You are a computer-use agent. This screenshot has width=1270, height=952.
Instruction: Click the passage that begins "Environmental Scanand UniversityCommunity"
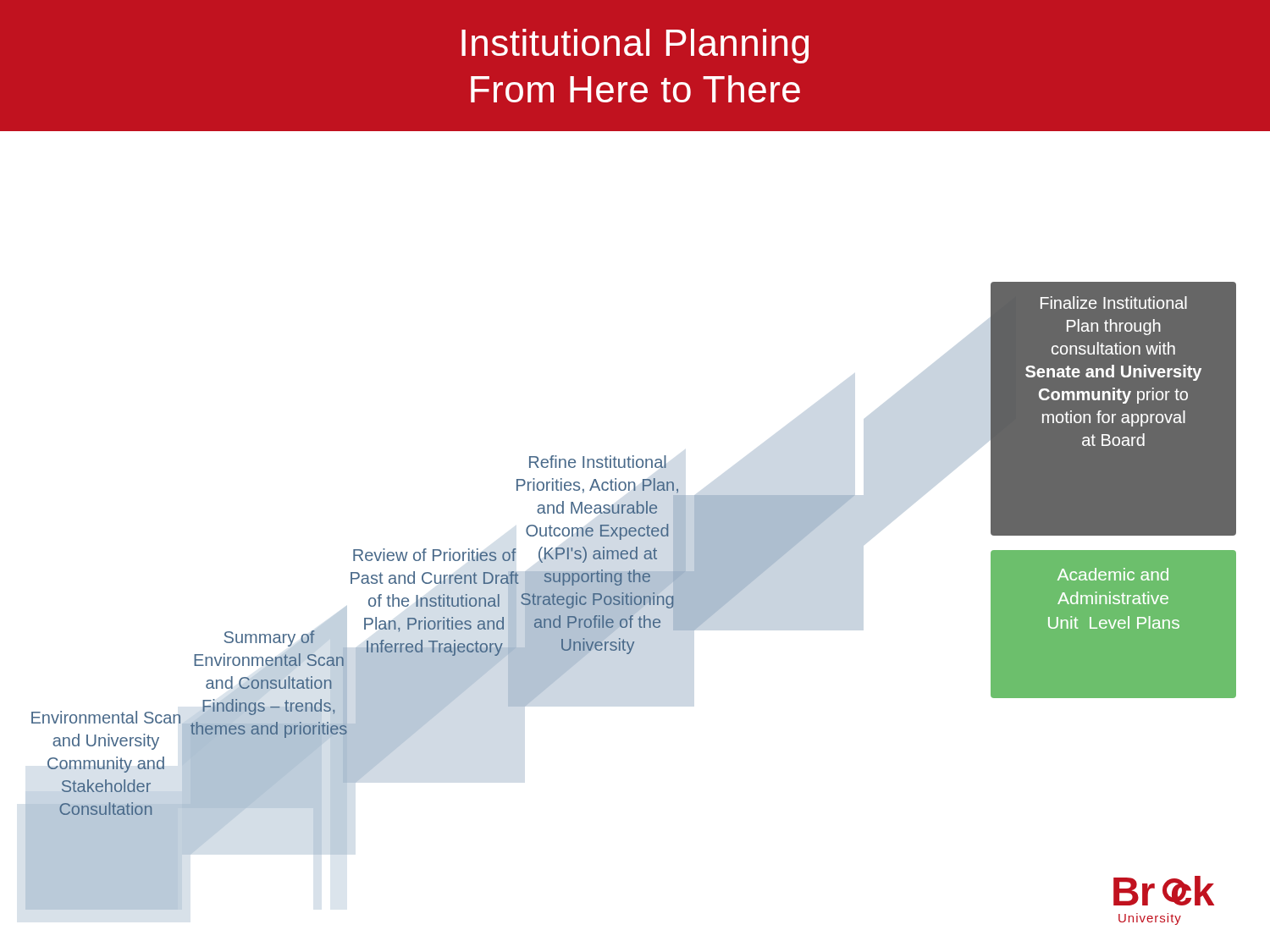tap(106, 763)
